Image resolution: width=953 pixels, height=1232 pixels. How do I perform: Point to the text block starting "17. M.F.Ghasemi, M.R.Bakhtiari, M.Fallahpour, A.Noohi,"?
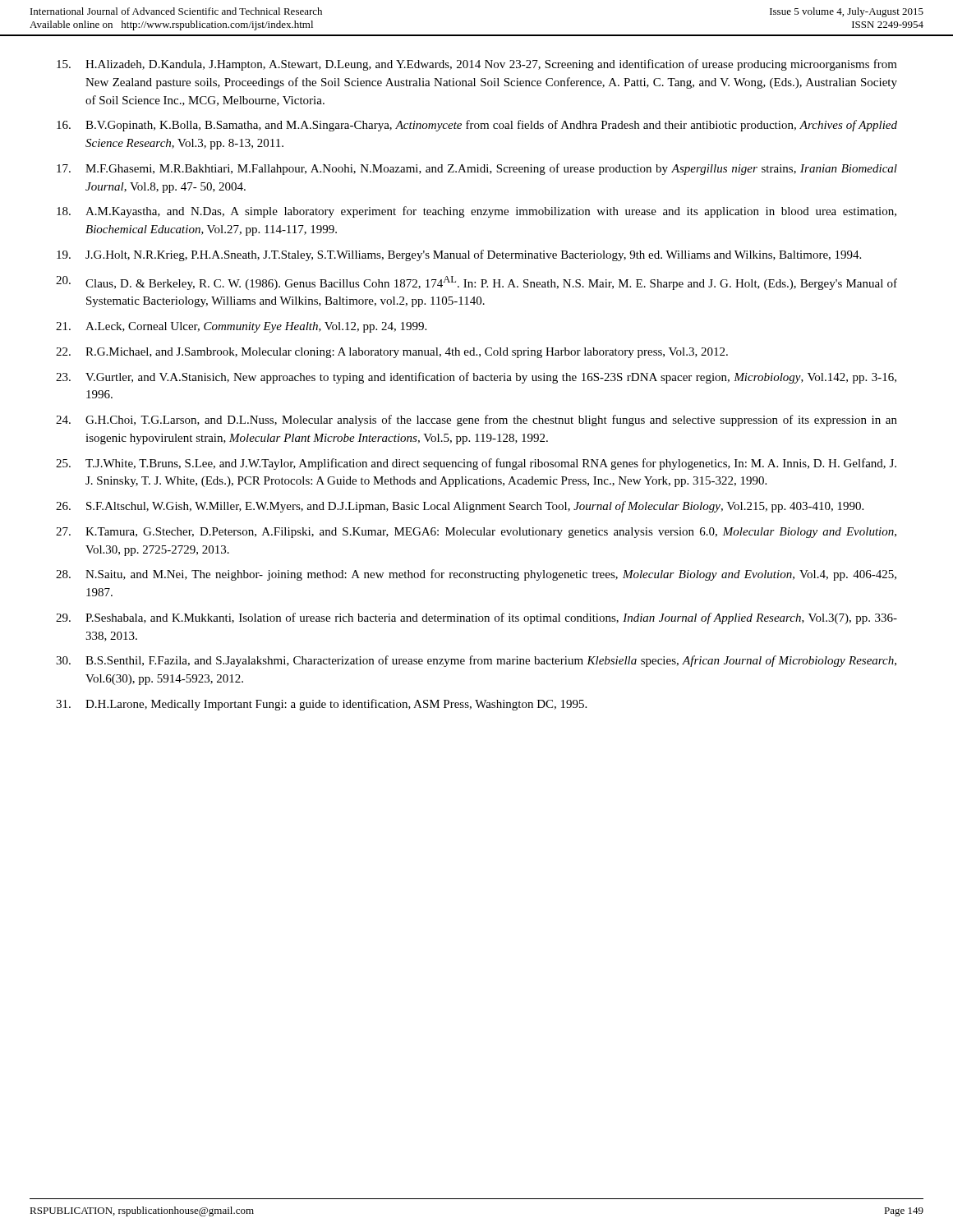pos(476,178)
